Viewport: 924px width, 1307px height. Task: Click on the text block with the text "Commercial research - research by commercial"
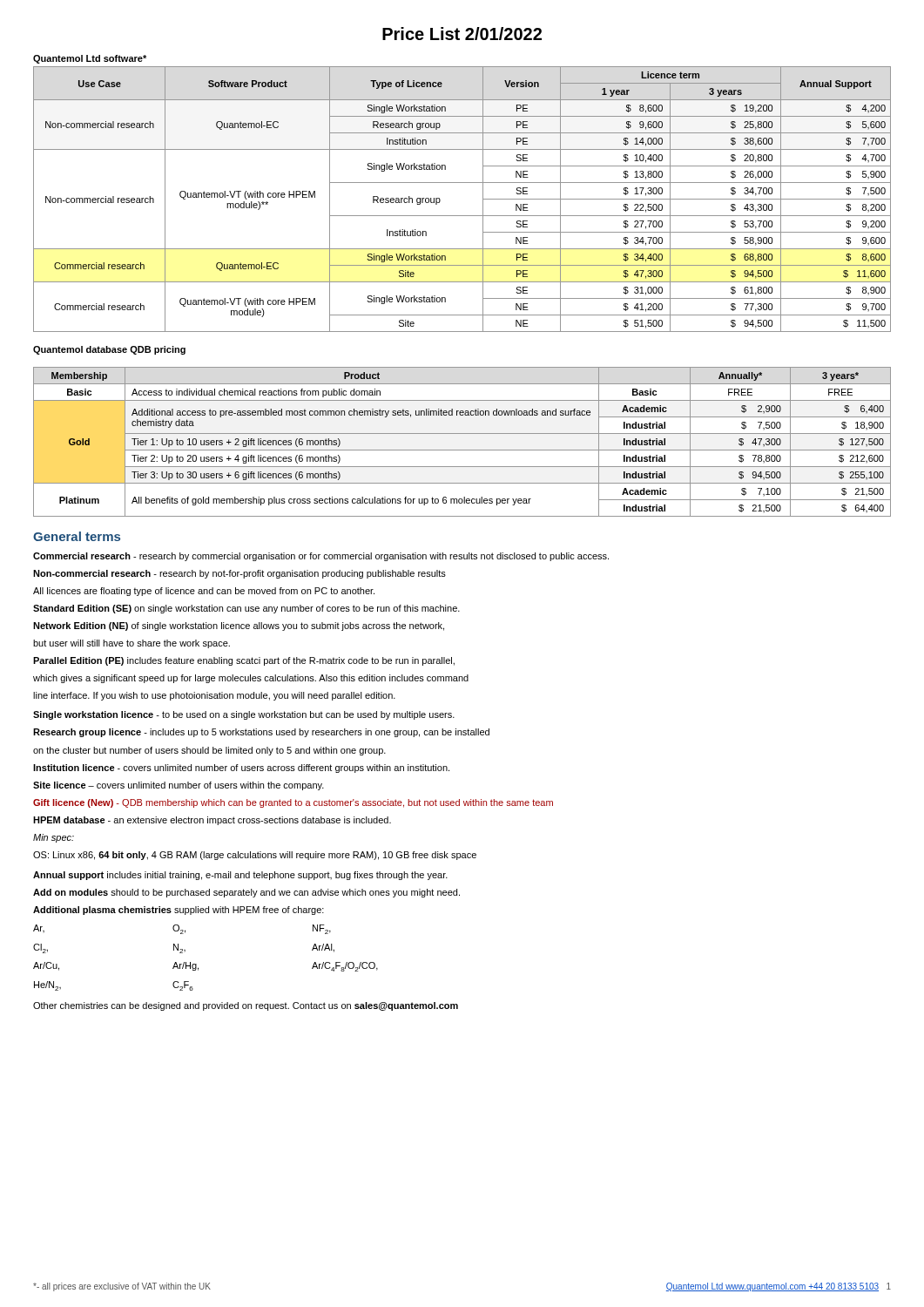462,556
